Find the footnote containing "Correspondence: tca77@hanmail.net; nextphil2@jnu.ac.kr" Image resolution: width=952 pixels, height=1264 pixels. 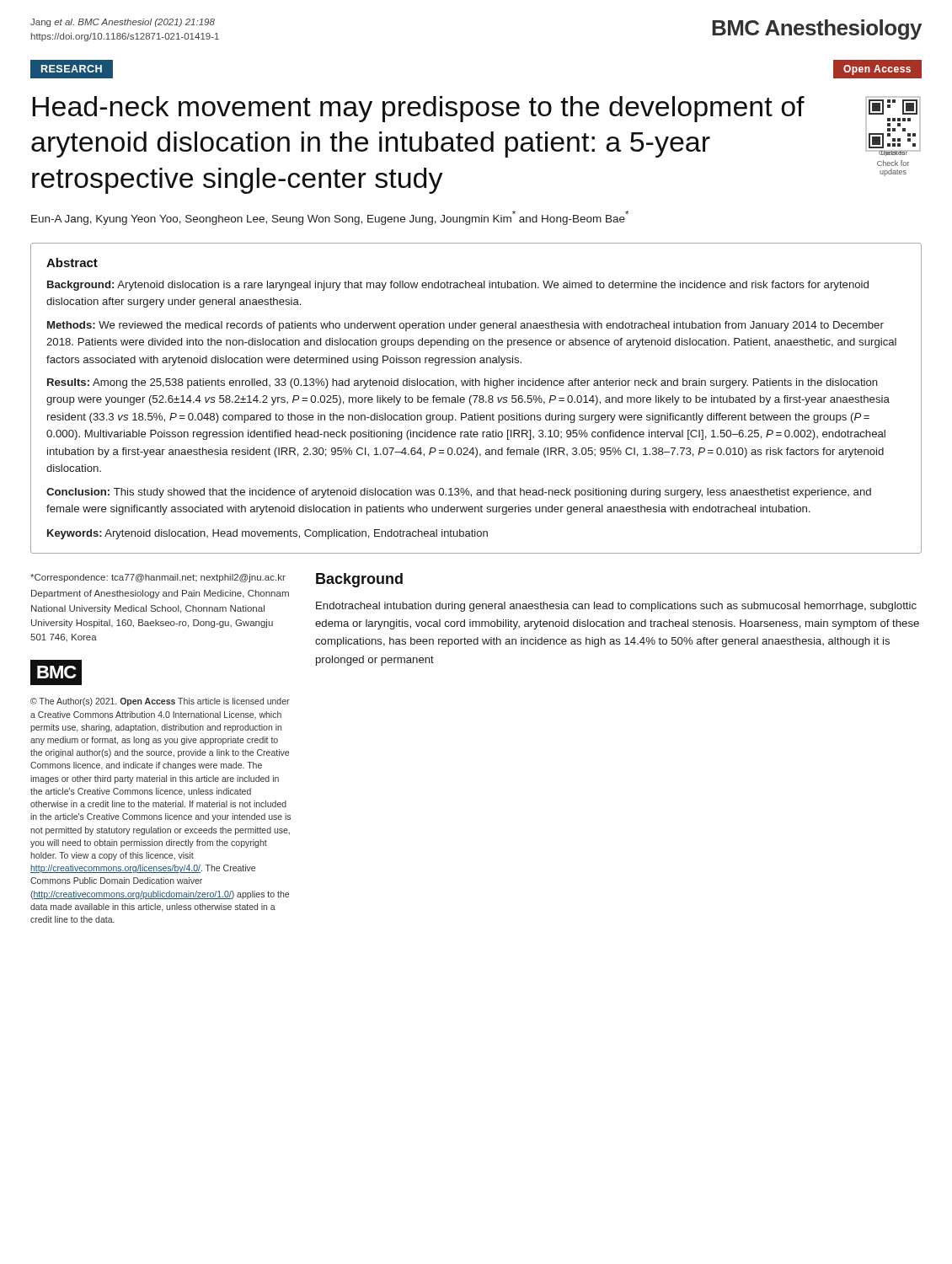[x=161, y=608]
